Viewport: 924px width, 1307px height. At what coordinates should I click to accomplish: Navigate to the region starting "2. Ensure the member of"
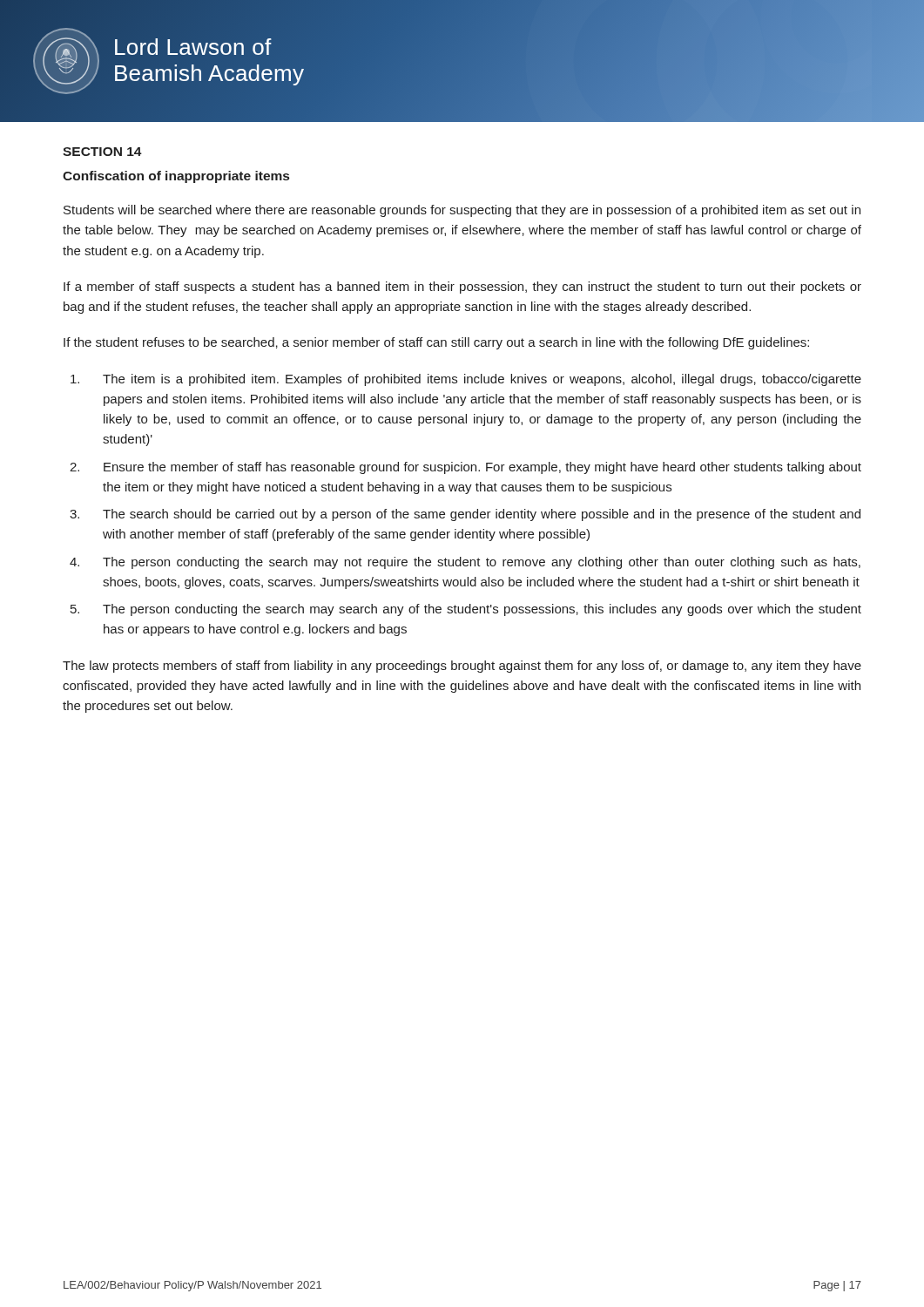462,476
